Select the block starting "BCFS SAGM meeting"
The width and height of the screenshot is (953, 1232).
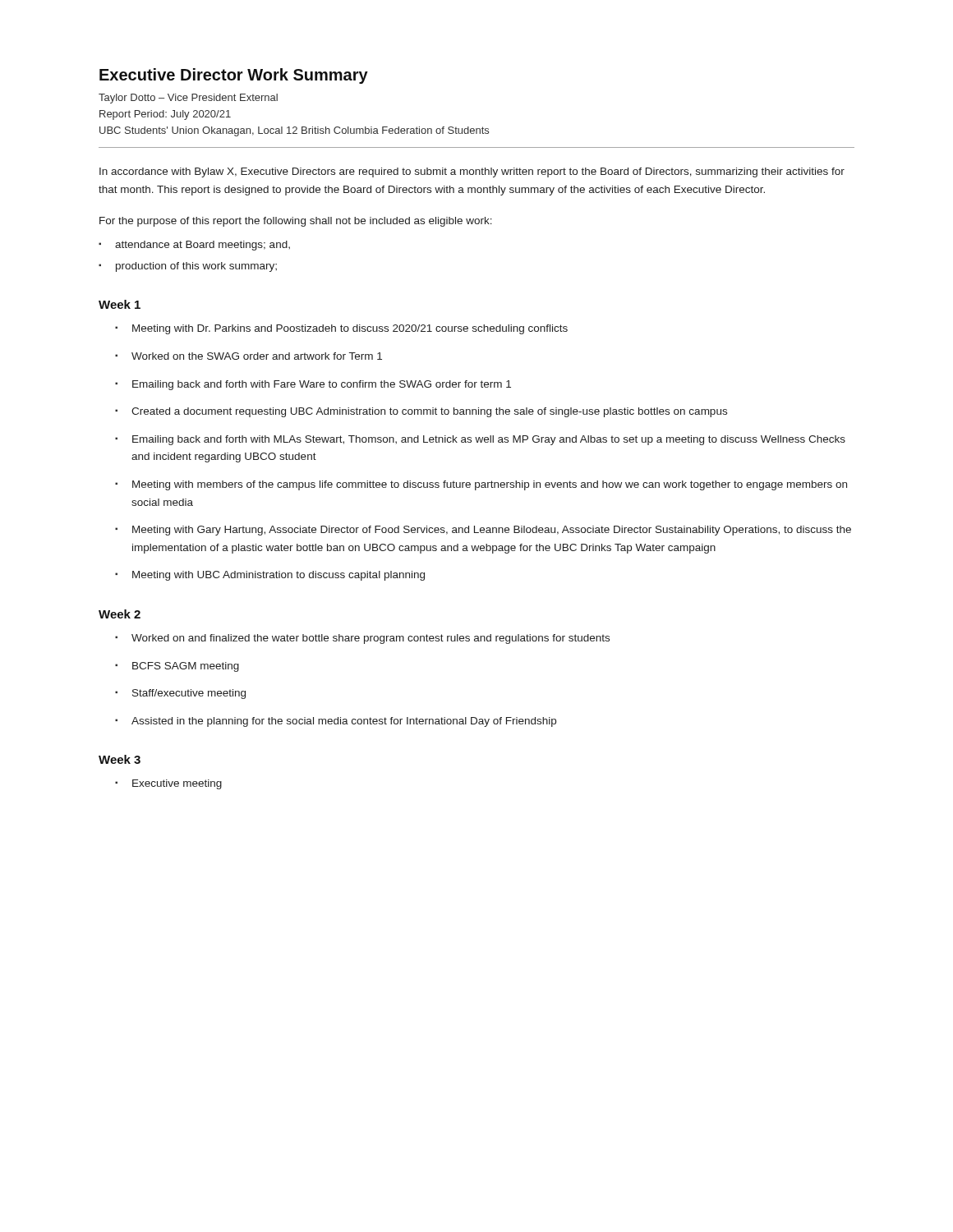[x=185, y=665]
